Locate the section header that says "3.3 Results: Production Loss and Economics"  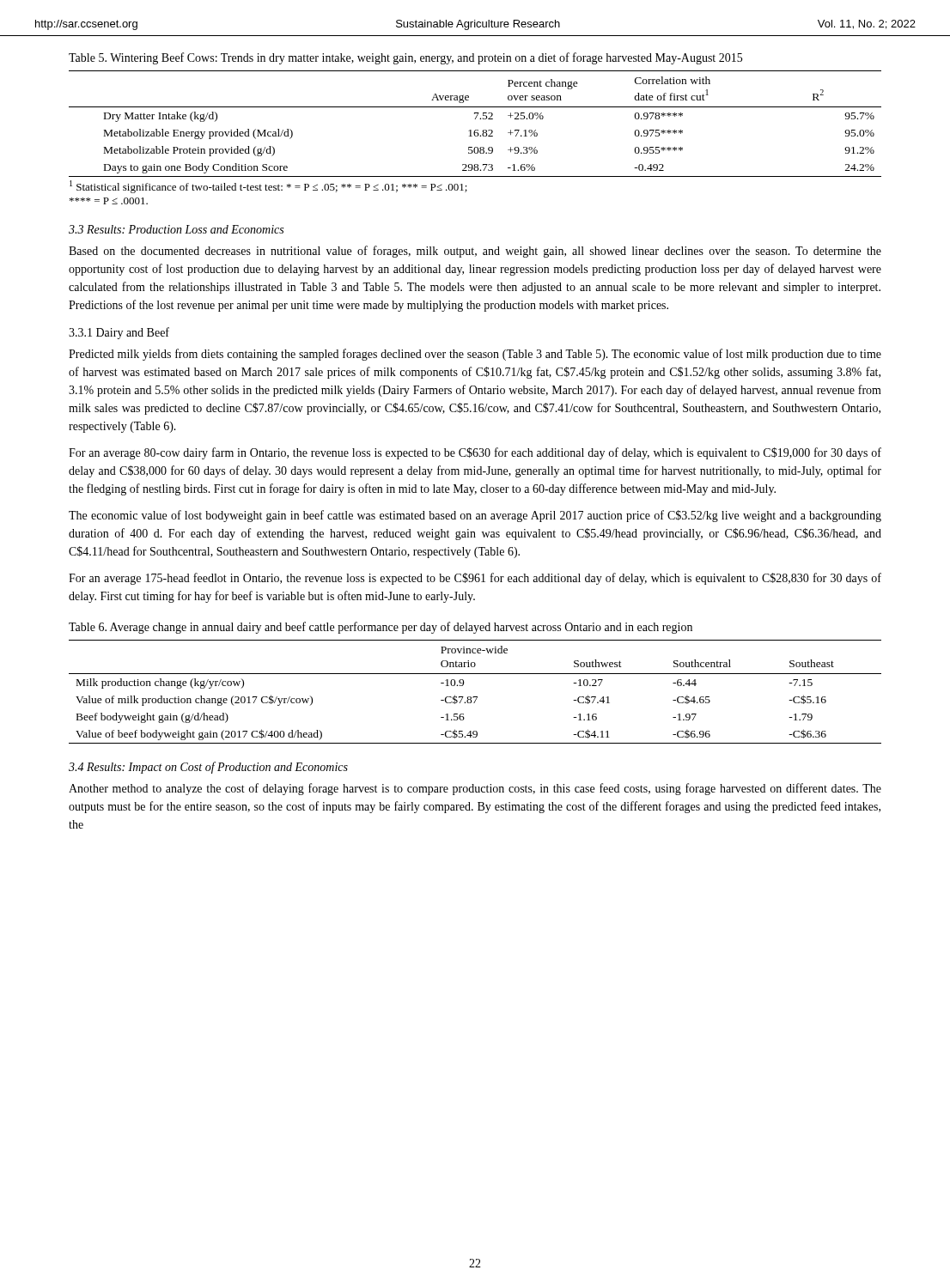[x=176, y=230]
